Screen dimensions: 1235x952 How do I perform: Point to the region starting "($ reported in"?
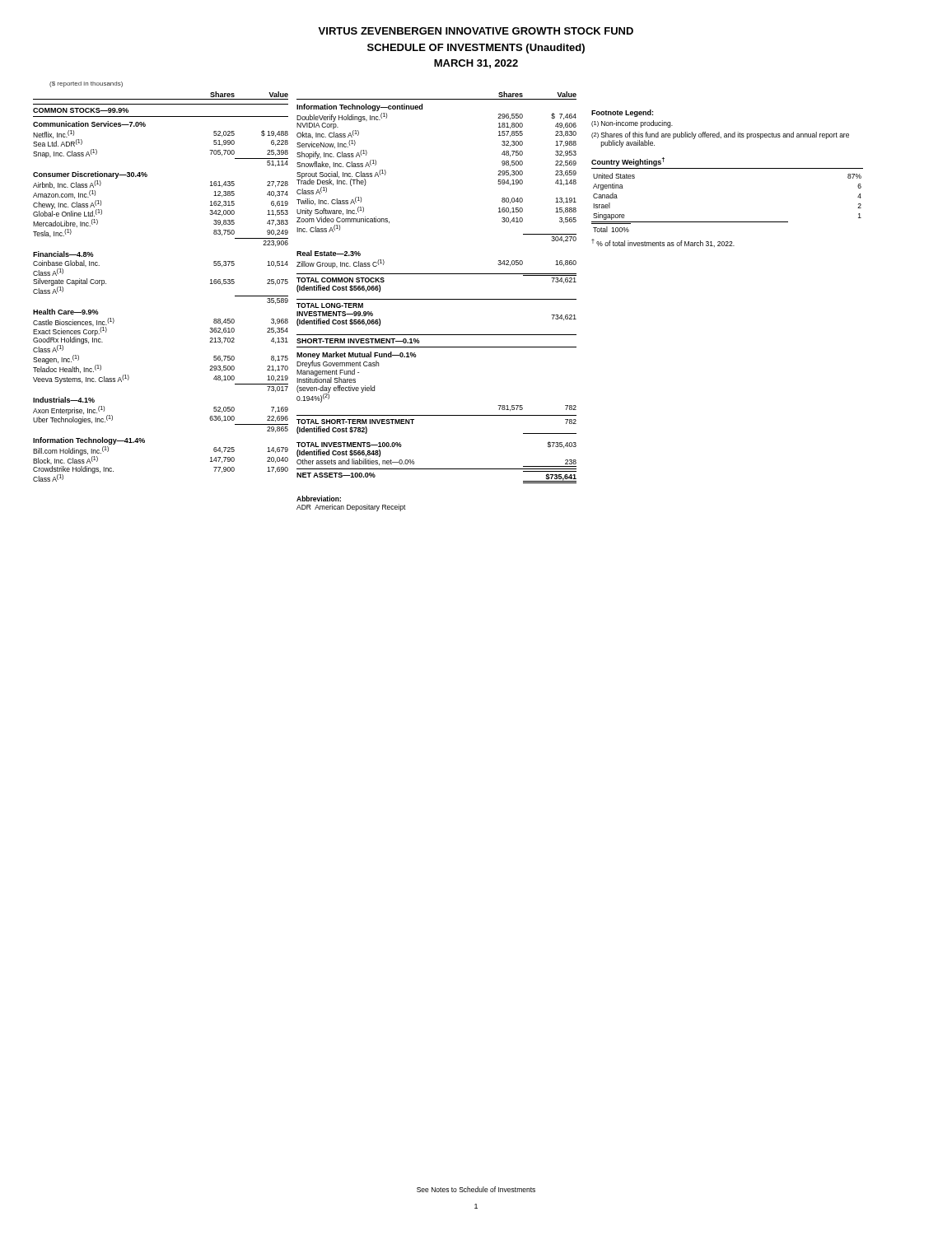click(x=86, y=83)
